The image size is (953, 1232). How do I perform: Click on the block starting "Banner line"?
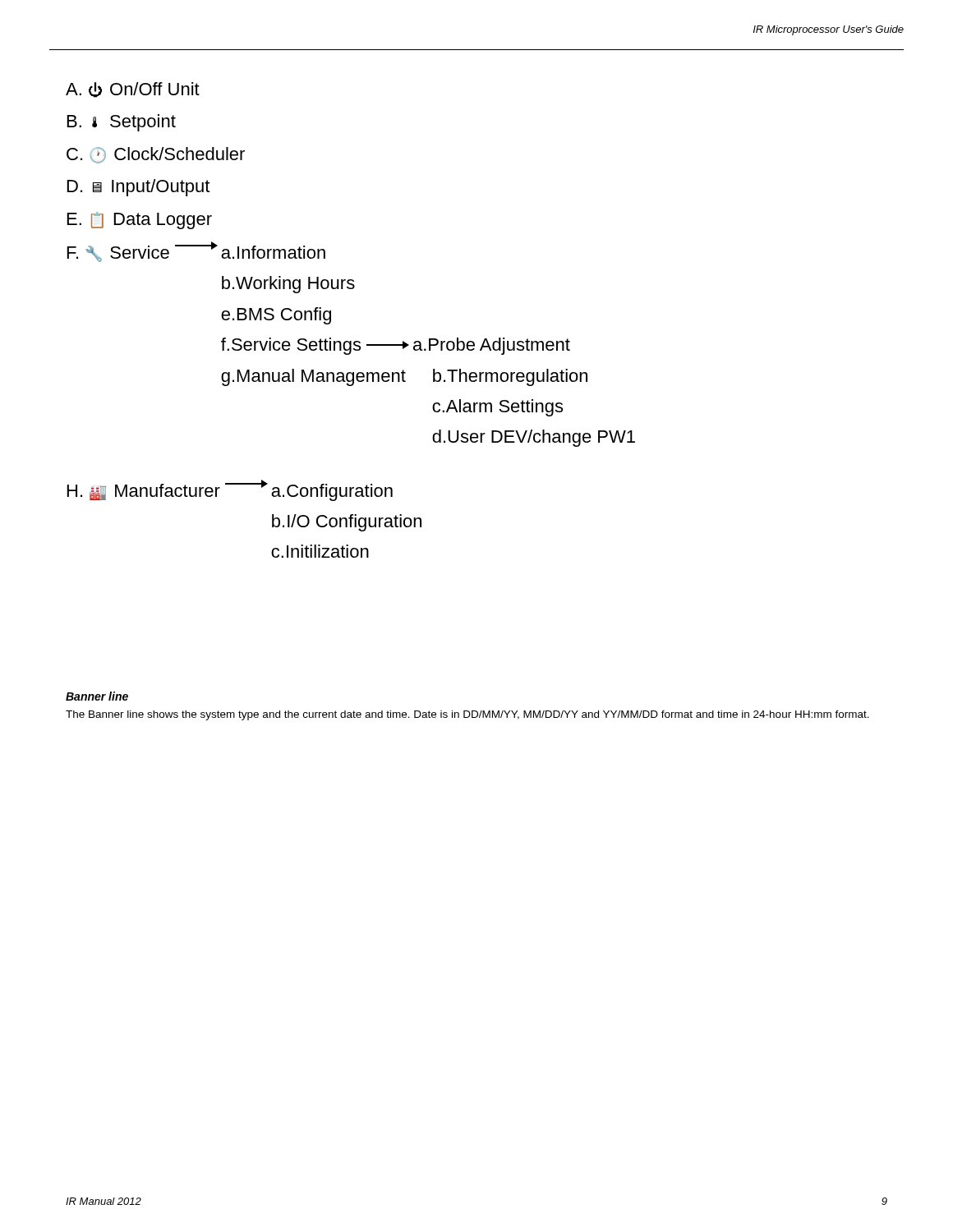click(x=97, y=697)
